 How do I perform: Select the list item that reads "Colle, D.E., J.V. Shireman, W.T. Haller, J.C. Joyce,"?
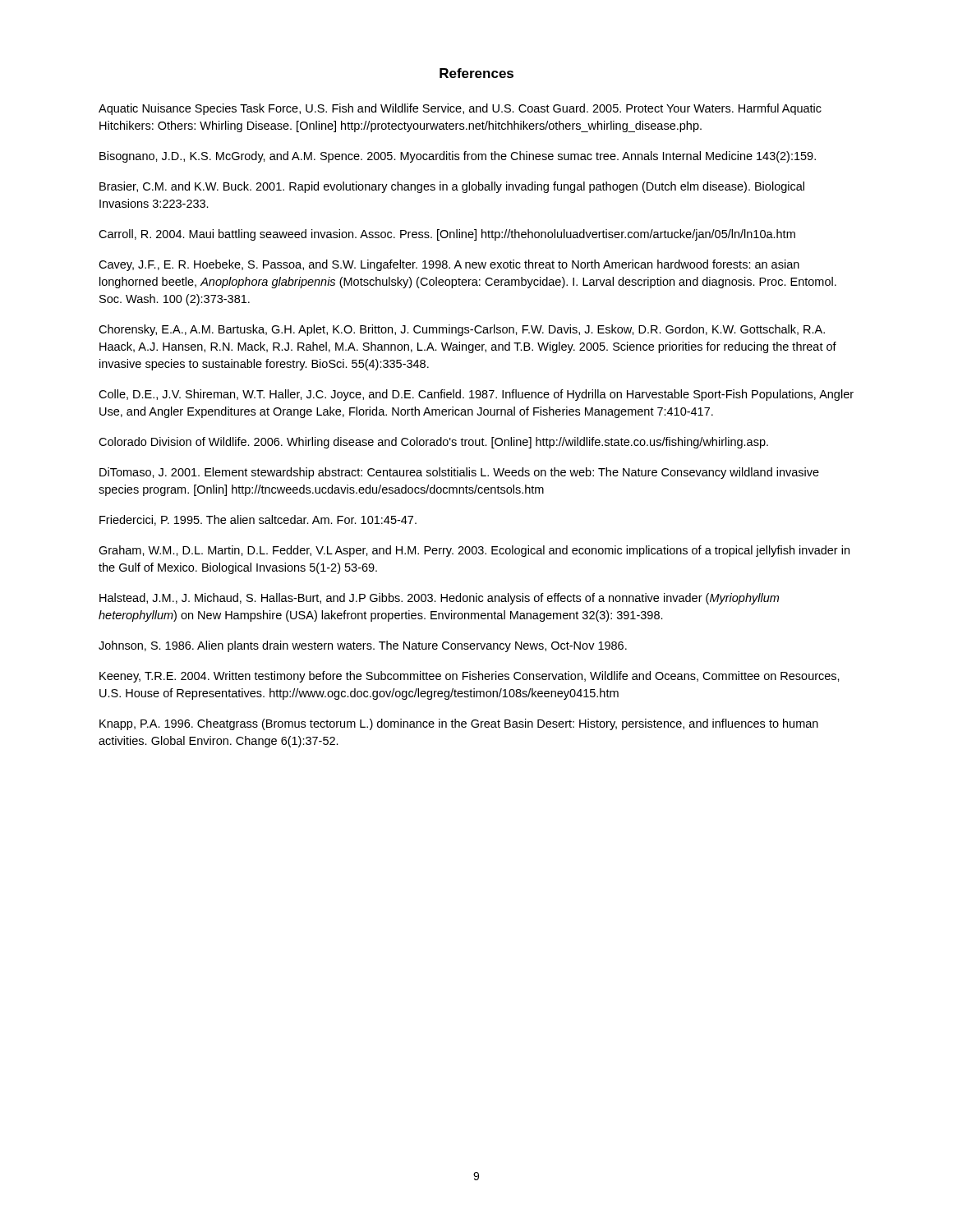pyautogui.click(x=476, y=403)
